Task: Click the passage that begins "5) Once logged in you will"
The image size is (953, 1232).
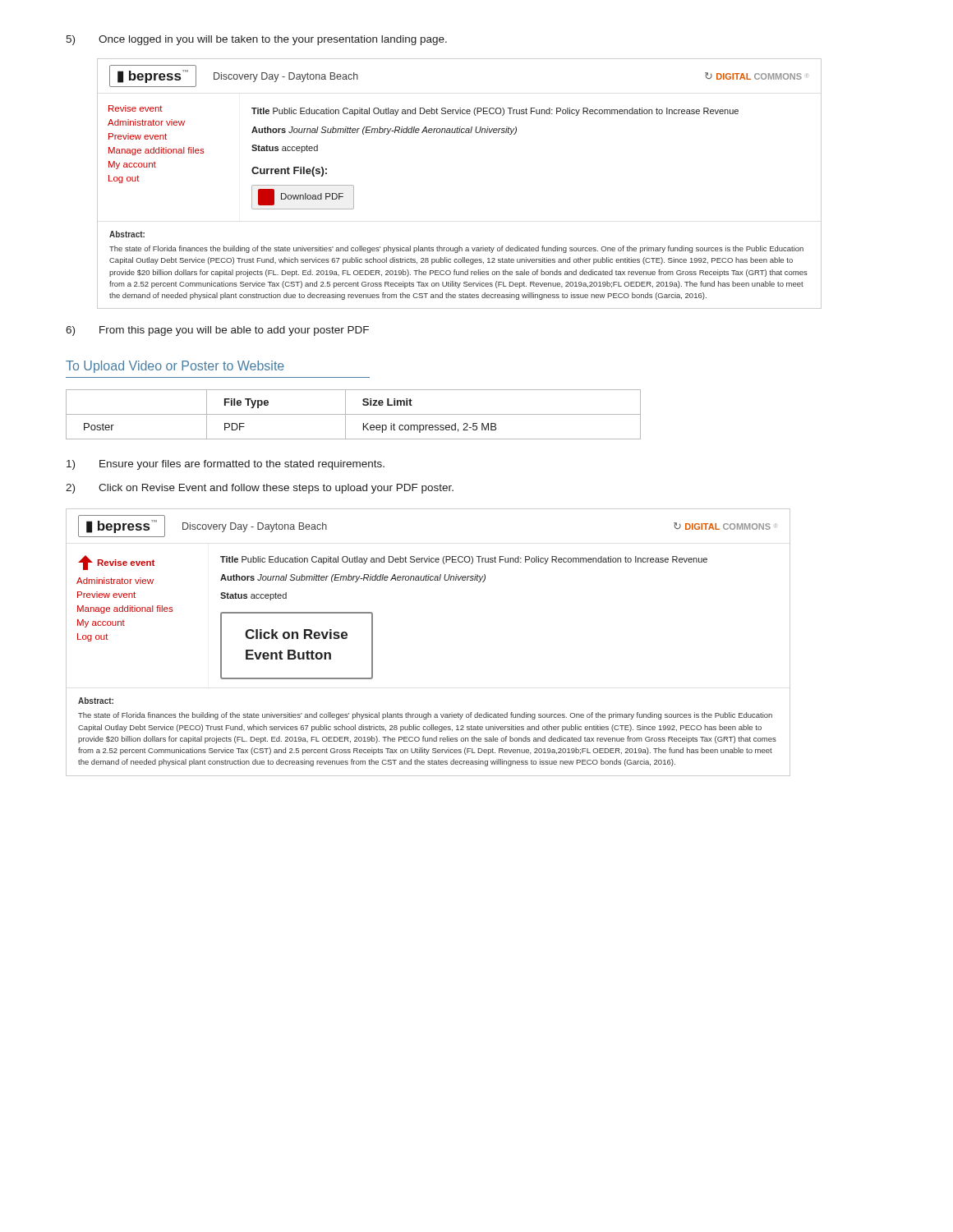Action: 257,39
